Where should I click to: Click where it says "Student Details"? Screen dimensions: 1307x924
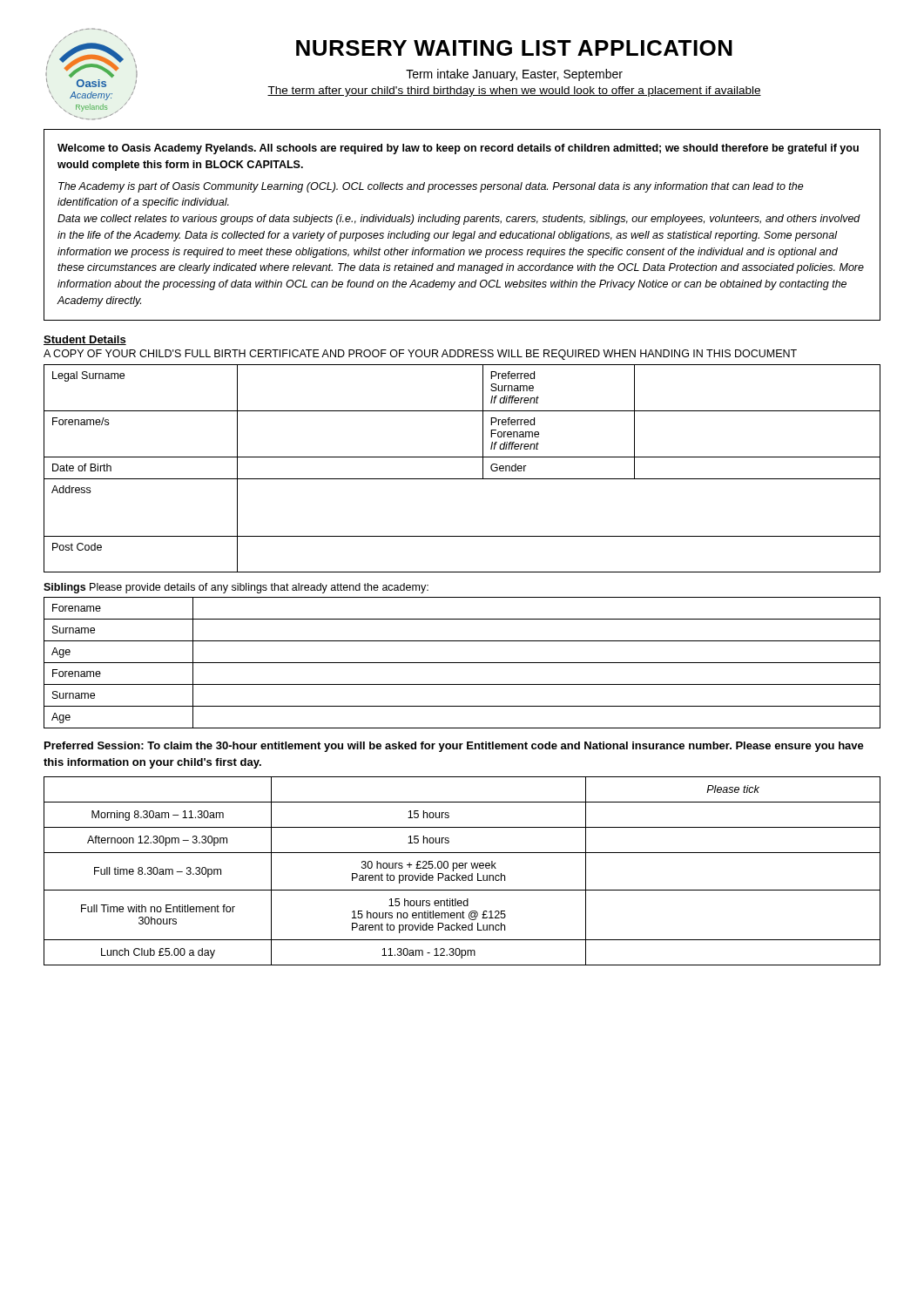pyautogui.click(x=85, y=339)
